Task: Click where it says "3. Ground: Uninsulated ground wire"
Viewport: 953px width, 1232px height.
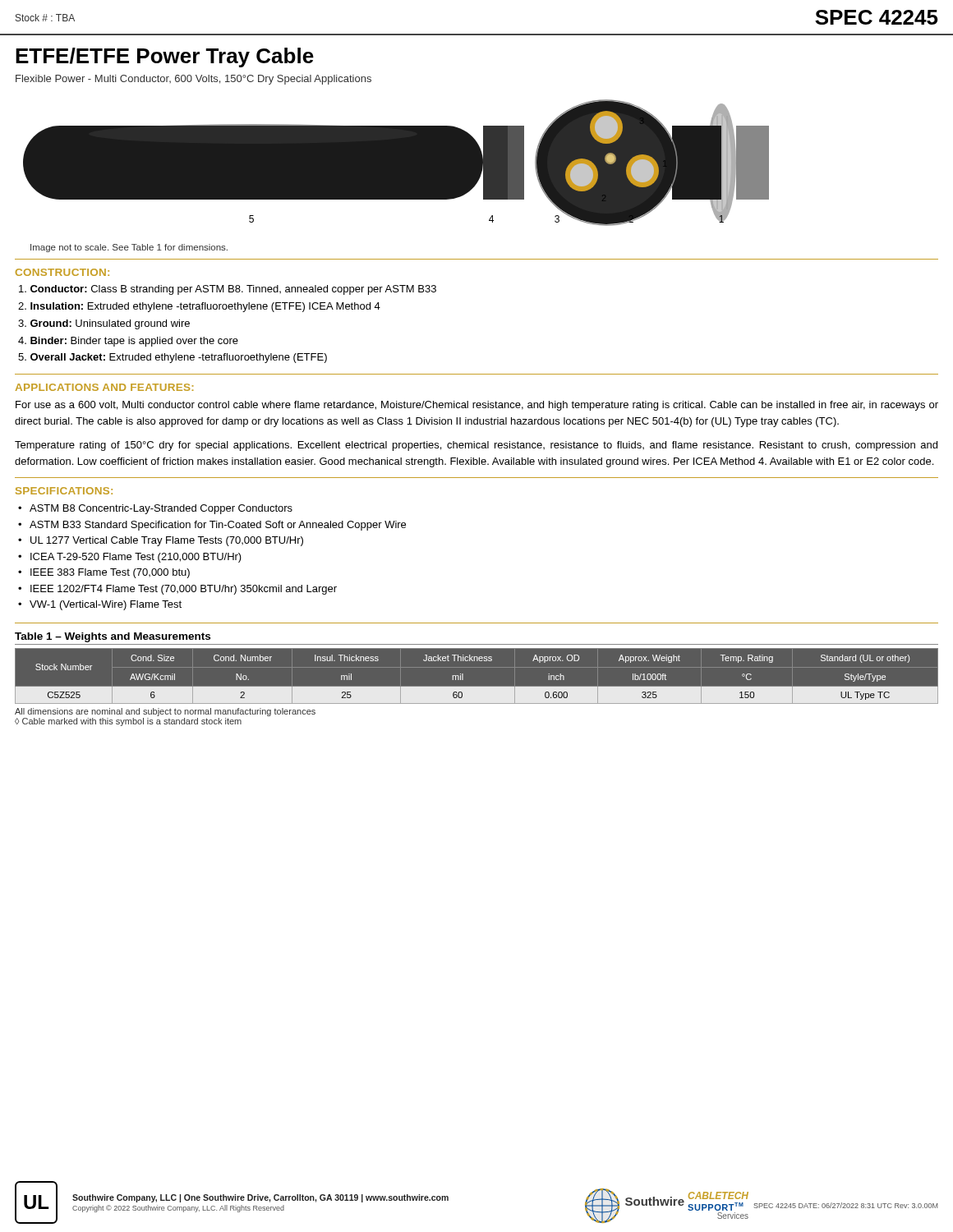Action: tap(104, 323)
